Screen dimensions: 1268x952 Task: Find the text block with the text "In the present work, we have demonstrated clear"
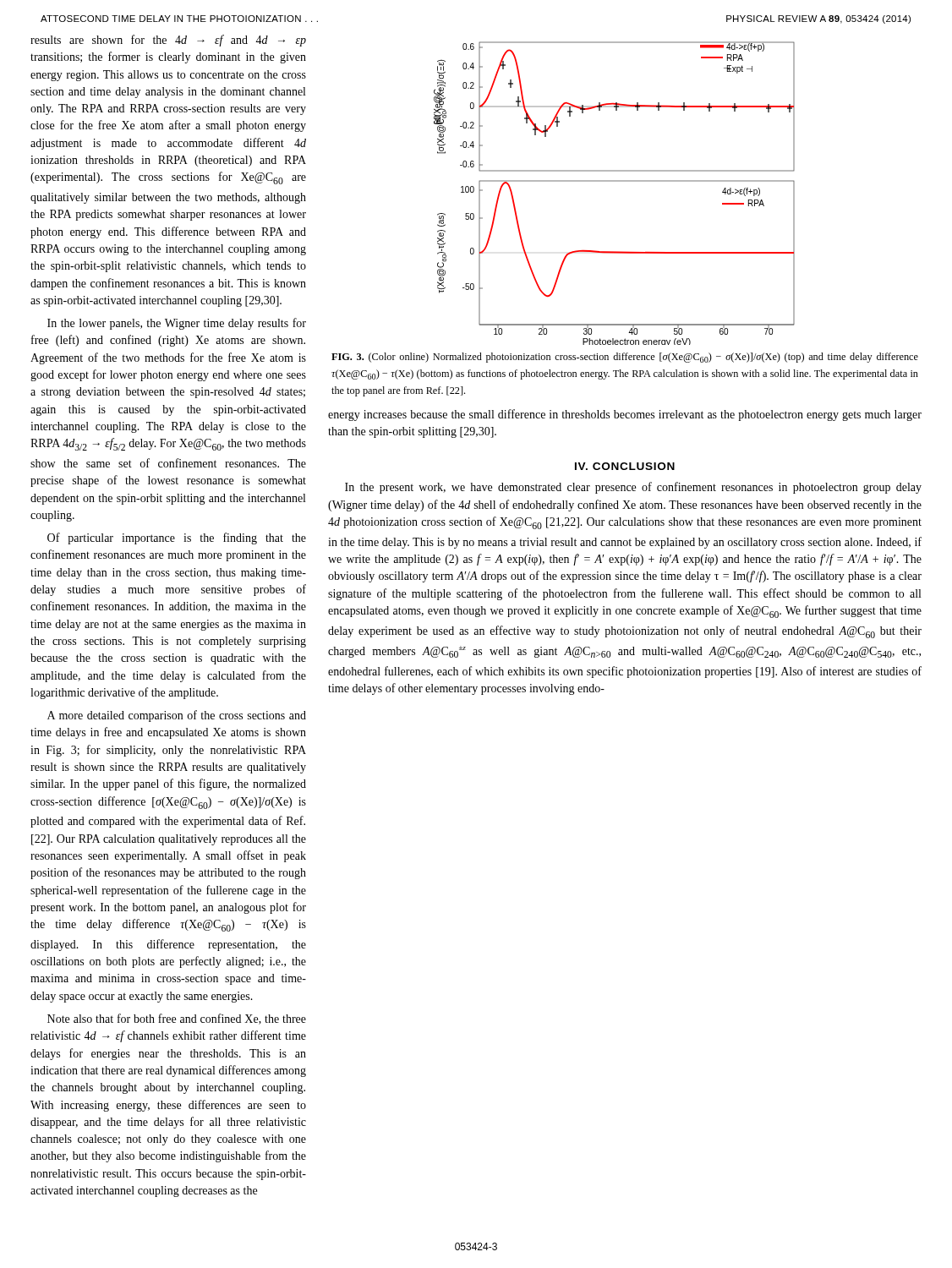pyautogui.click(x=625, y=589)
